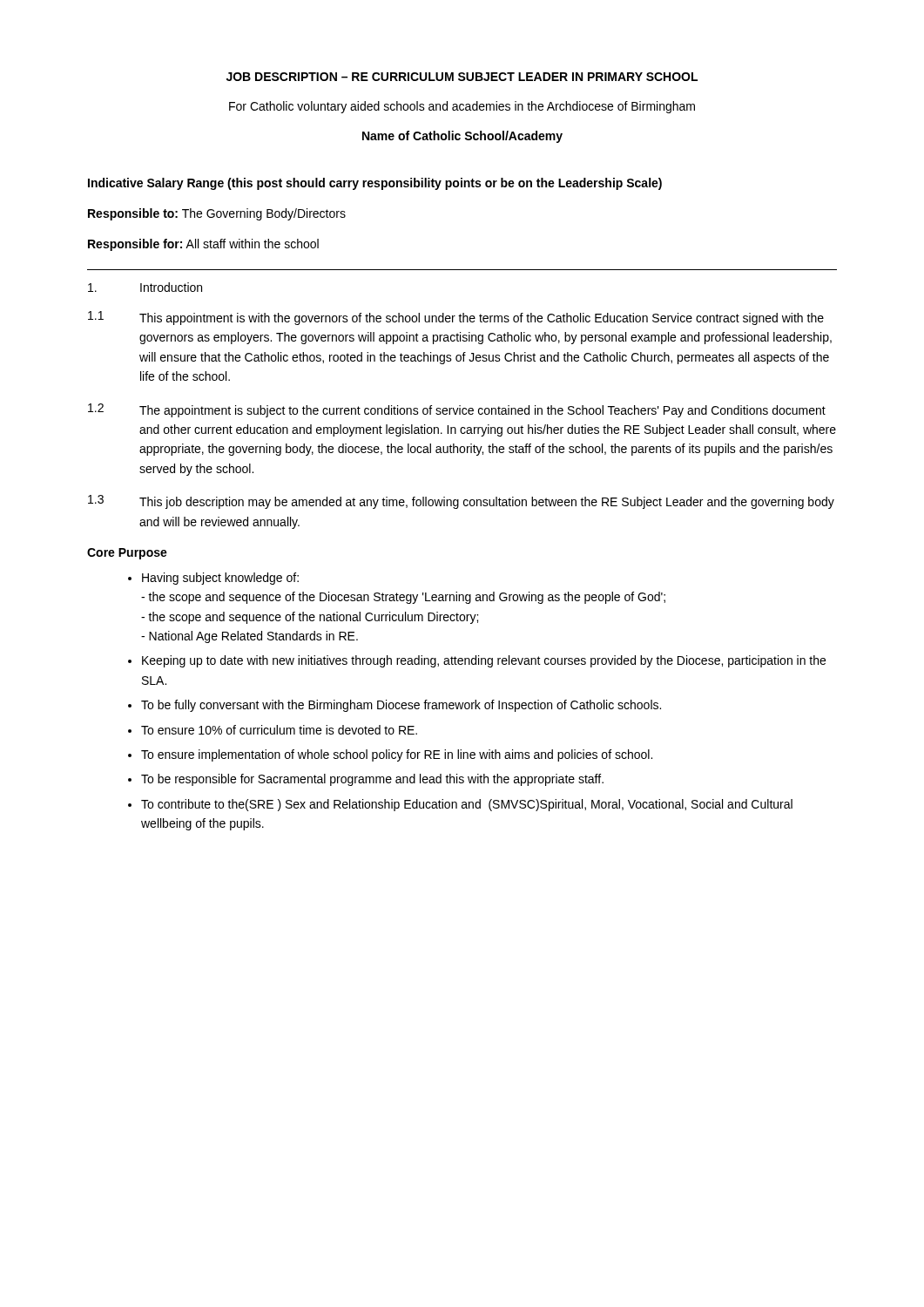Screen dimensions: 1307x924
Task: Point to "Name of Catholic School/Academy"
Action: pyautogui.click(x=462, y=136)
